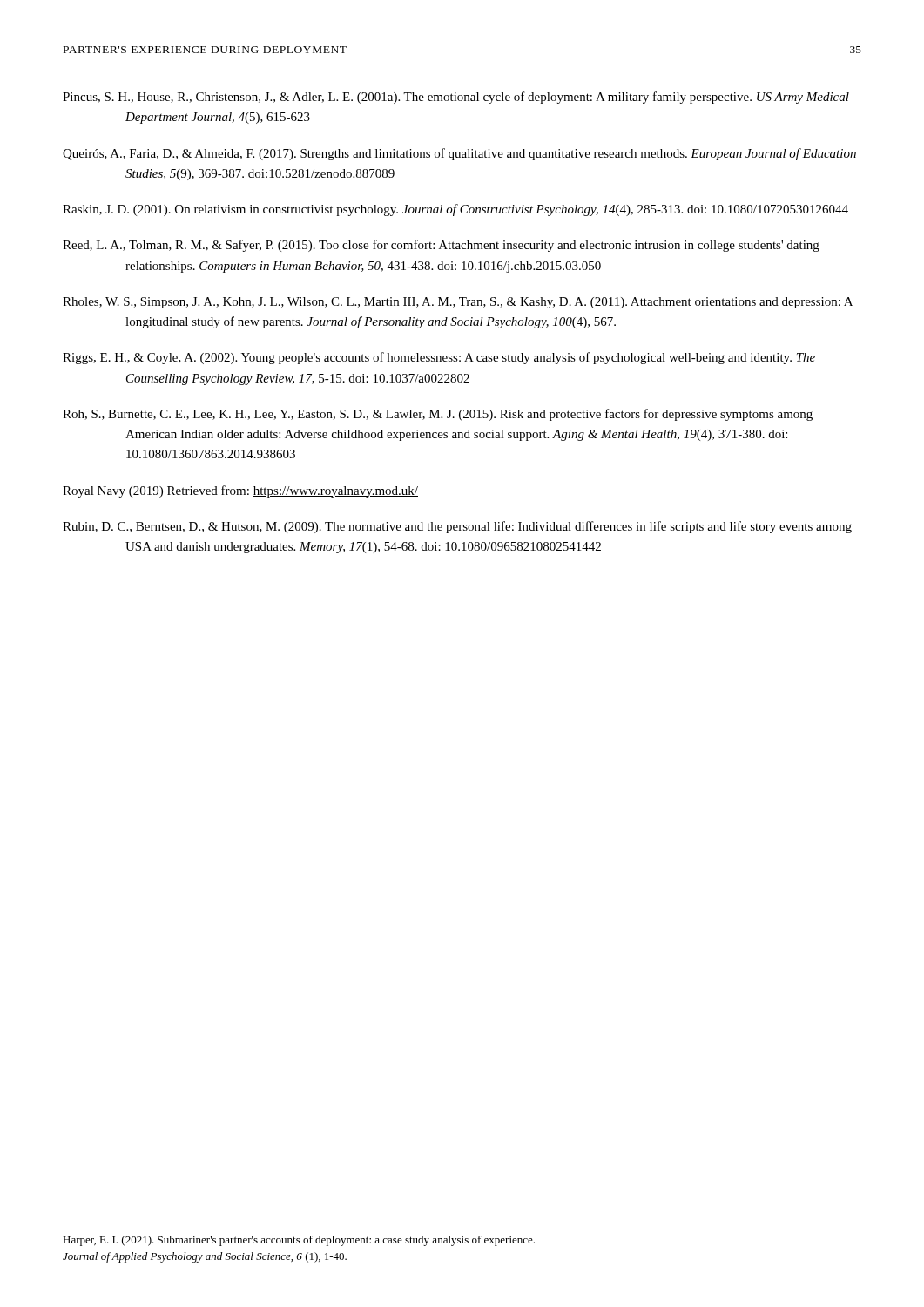Point to the block beginning "Queirós, A., Faria, D., & Almeida,"

click(460, 163)
